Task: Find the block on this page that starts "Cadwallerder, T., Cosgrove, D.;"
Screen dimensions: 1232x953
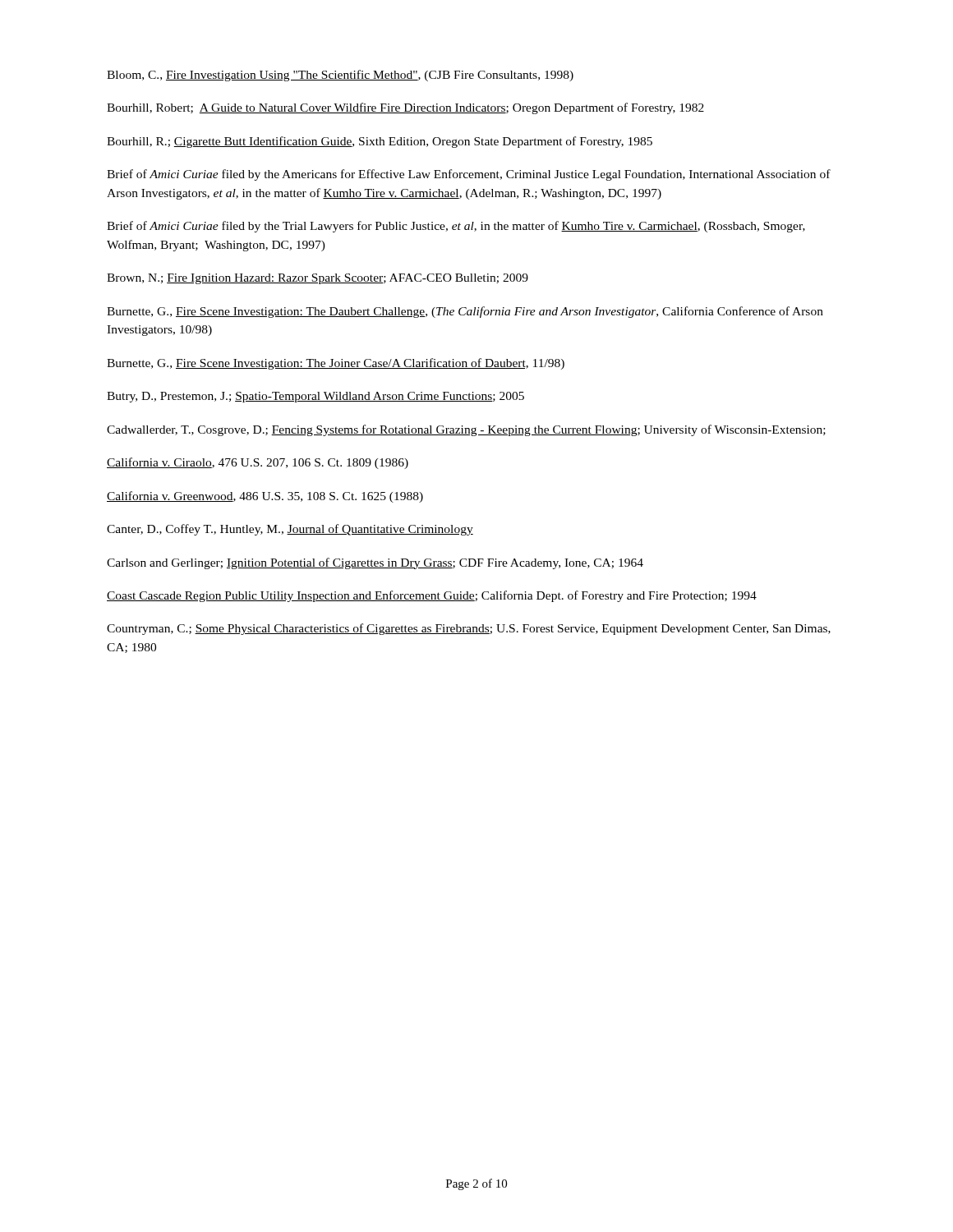Action: tap(467, 429)
